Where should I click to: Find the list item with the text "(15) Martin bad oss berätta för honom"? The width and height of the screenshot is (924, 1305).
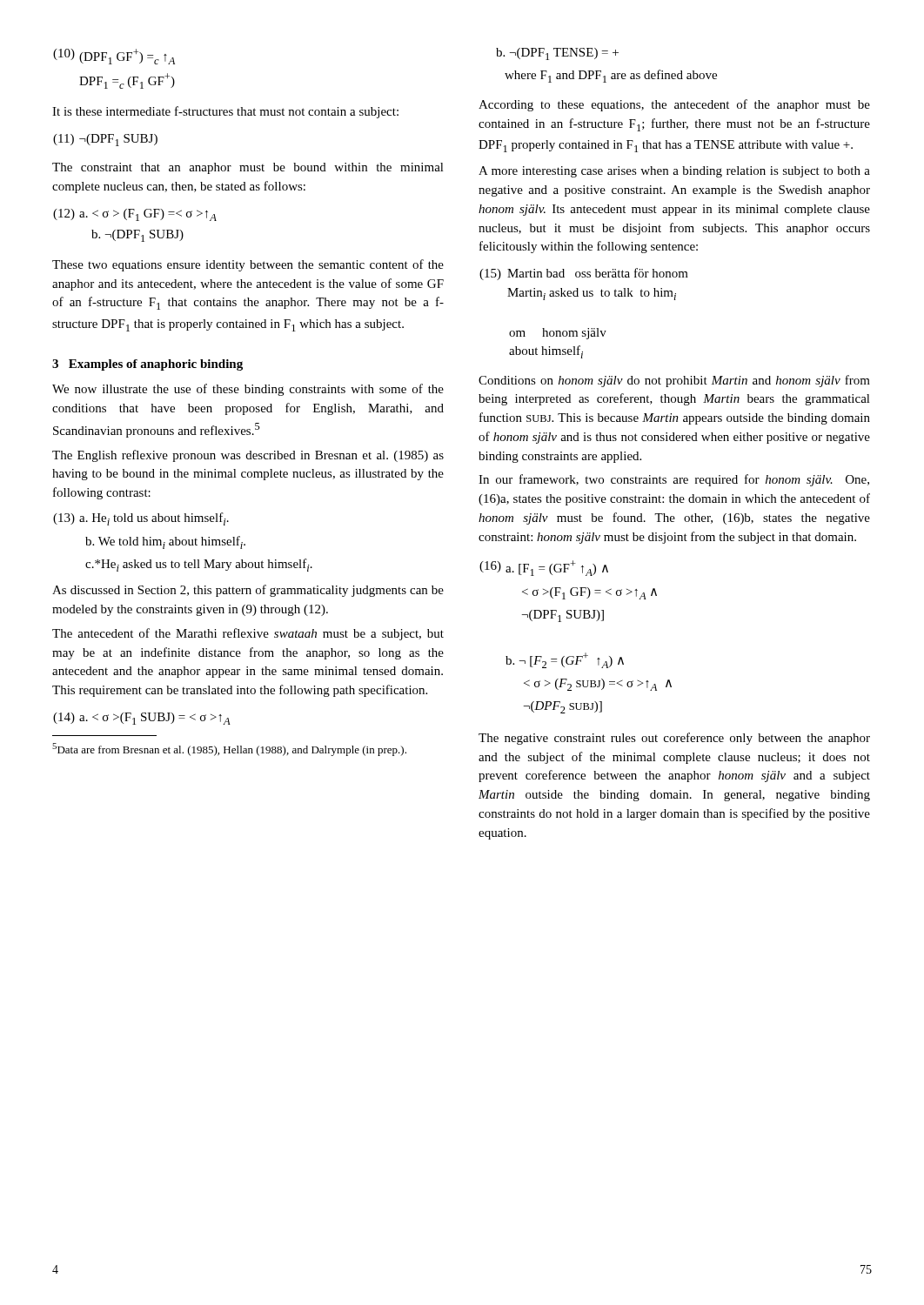pos(584,274)
